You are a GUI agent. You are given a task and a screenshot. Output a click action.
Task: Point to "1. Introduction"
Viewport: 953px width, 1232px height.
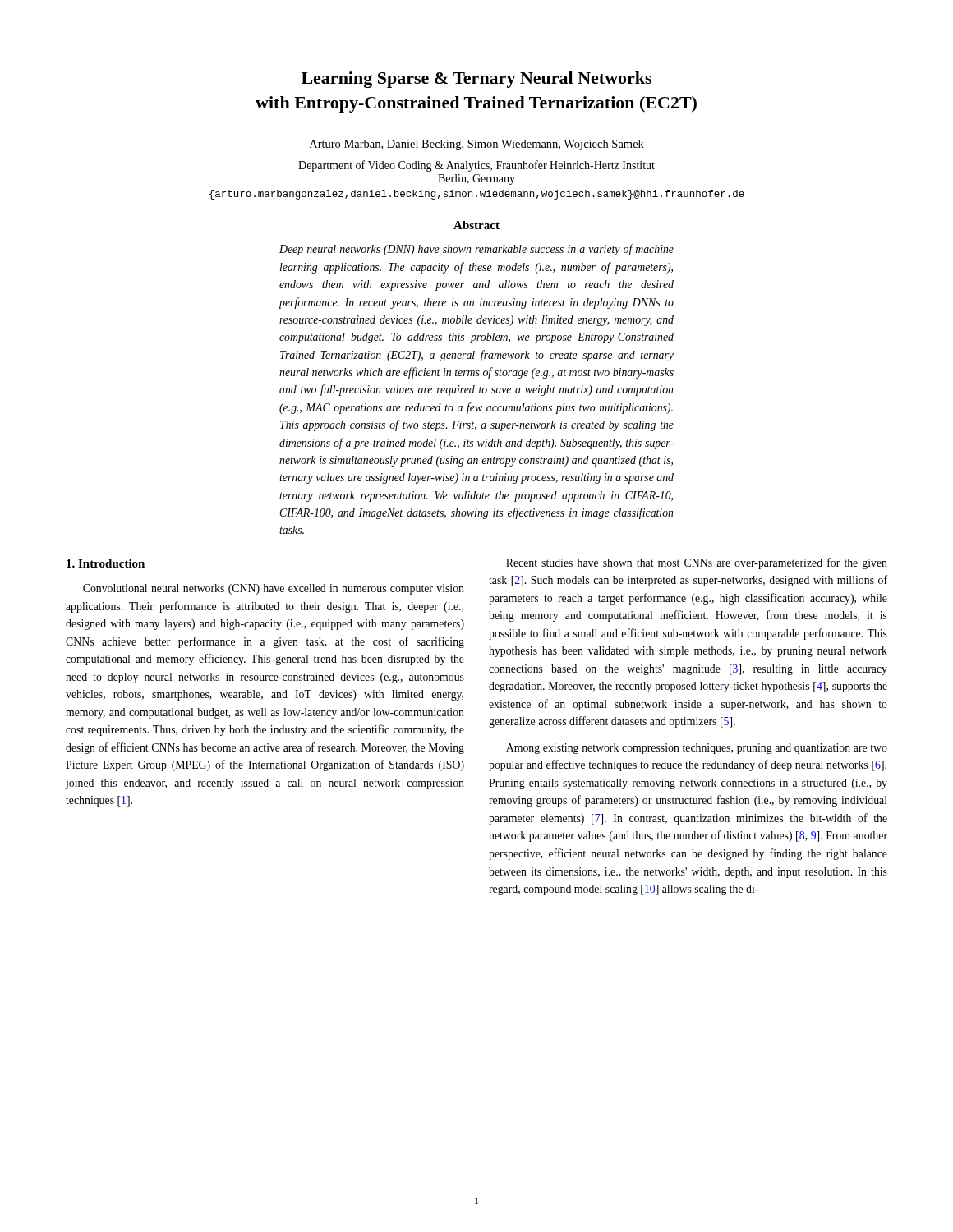point(105,563)
